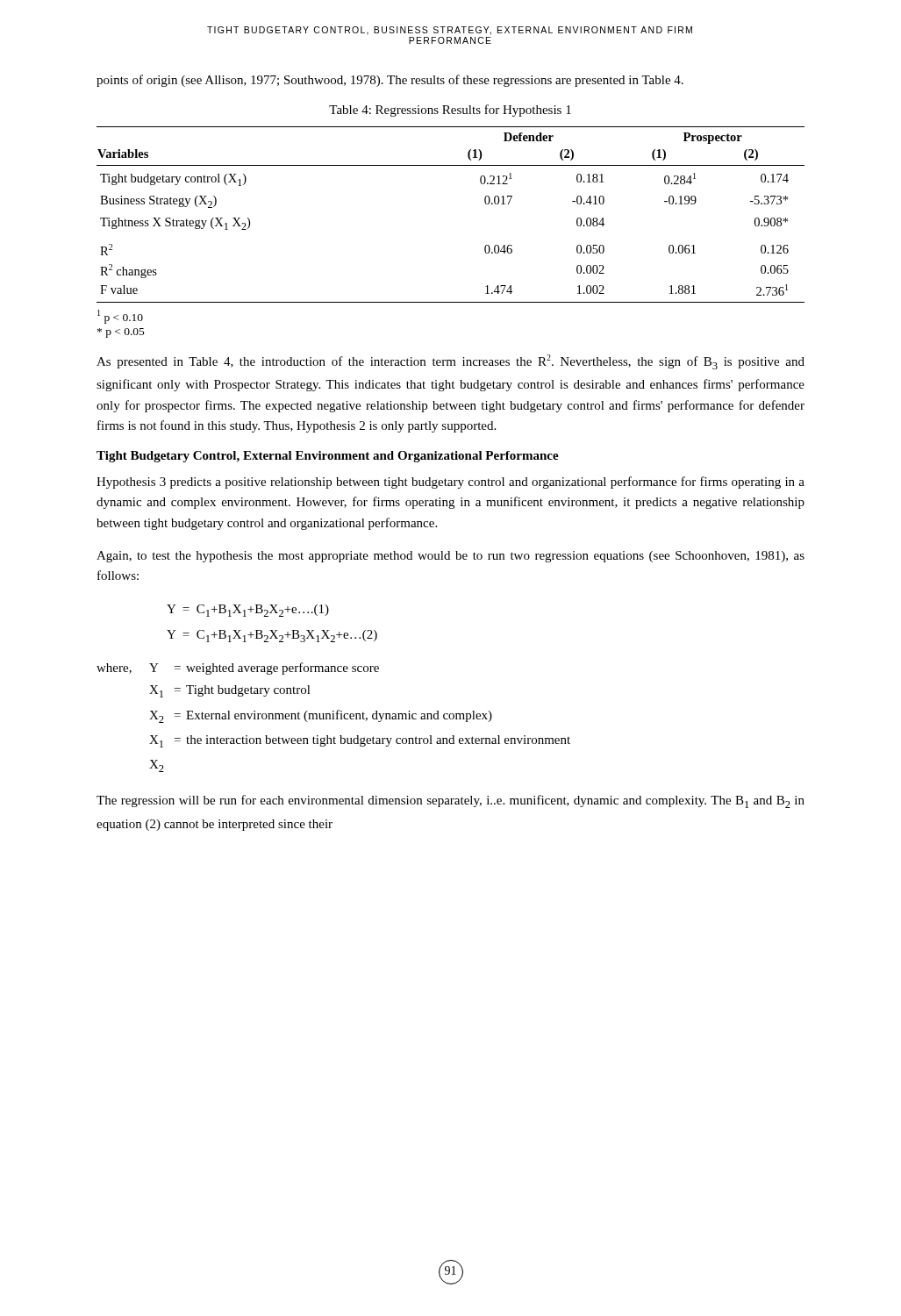The height and width of the screenshot is (1316, 901).
Task: Navigate to the region starting "Table 4: Regressions Results for Hypothesis 1"
Action: [x=450, y=110]
